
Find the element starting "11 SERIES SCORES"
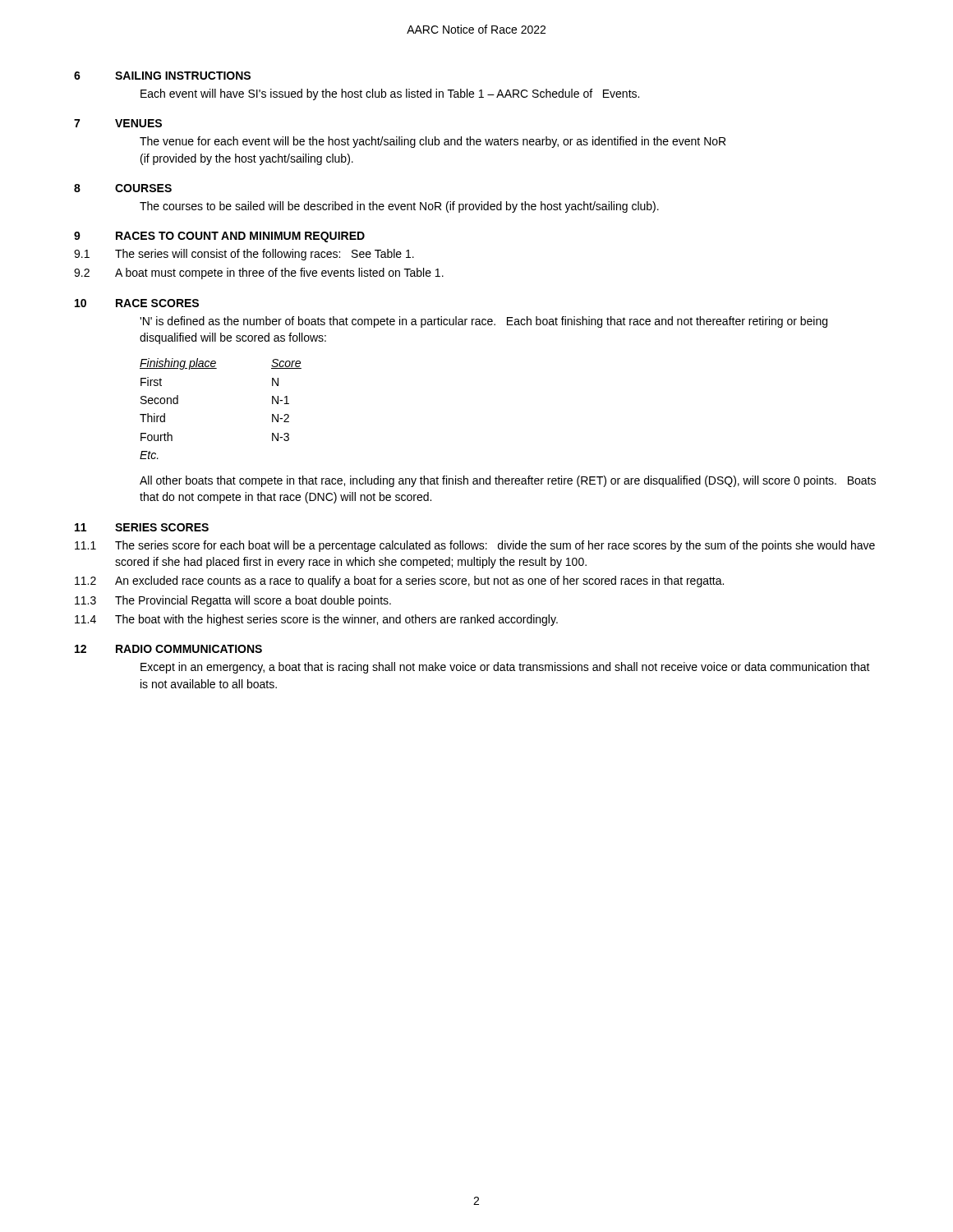click(x=141, y=527)
